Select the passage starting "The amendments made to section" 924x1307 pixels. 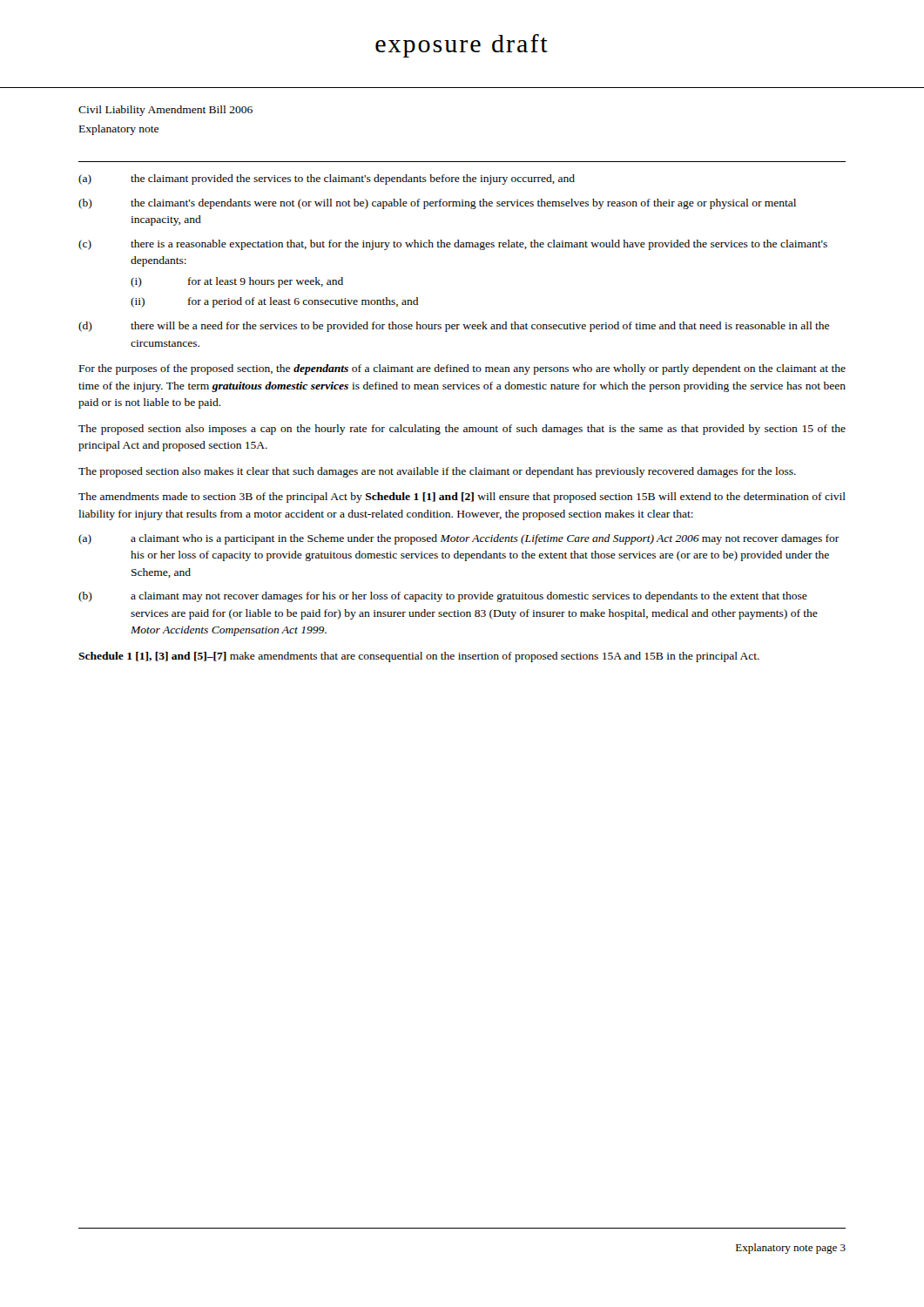click(462, 505)
